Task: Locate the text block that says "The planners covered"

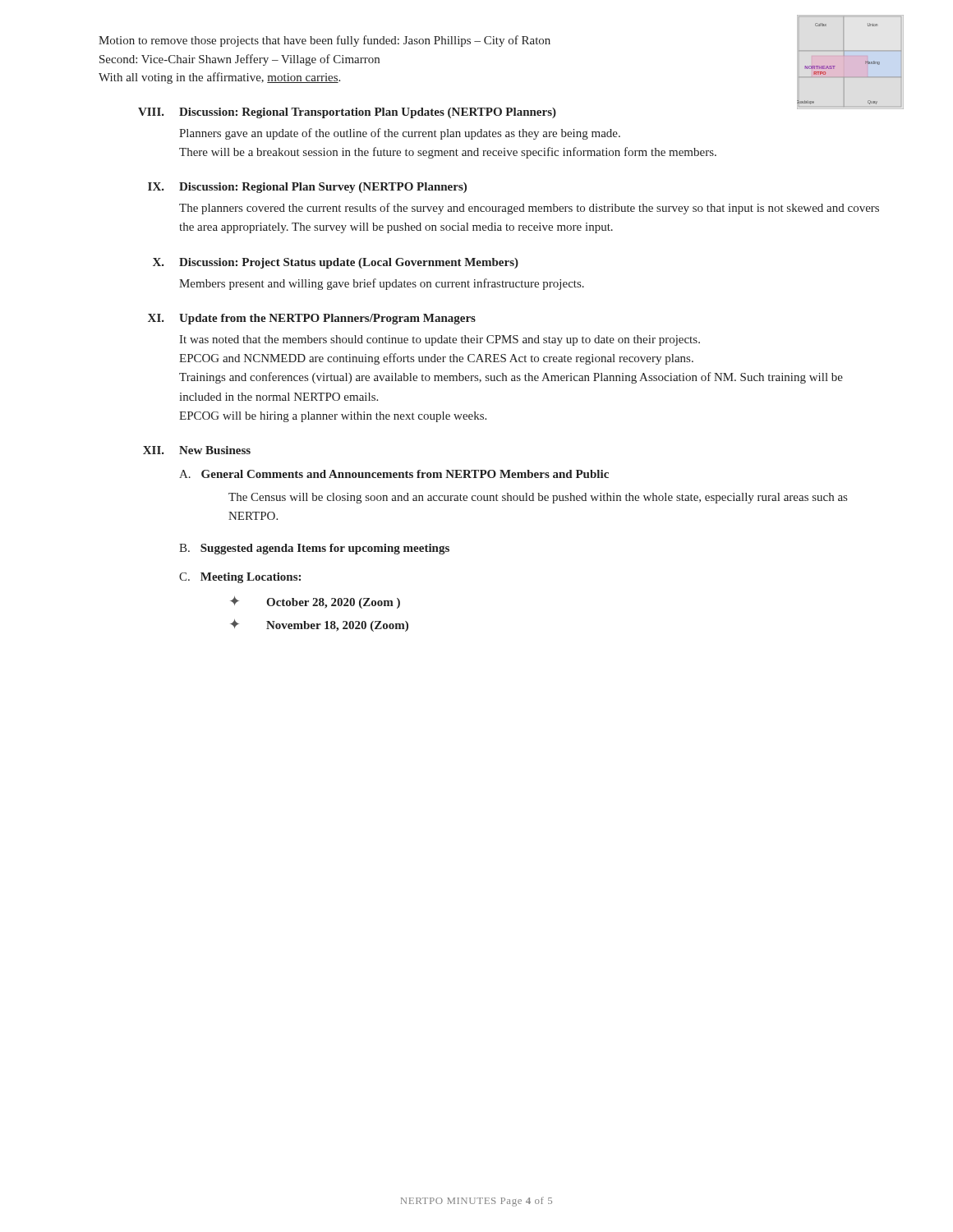Action: pyautogui.click(x=529, y=217)
